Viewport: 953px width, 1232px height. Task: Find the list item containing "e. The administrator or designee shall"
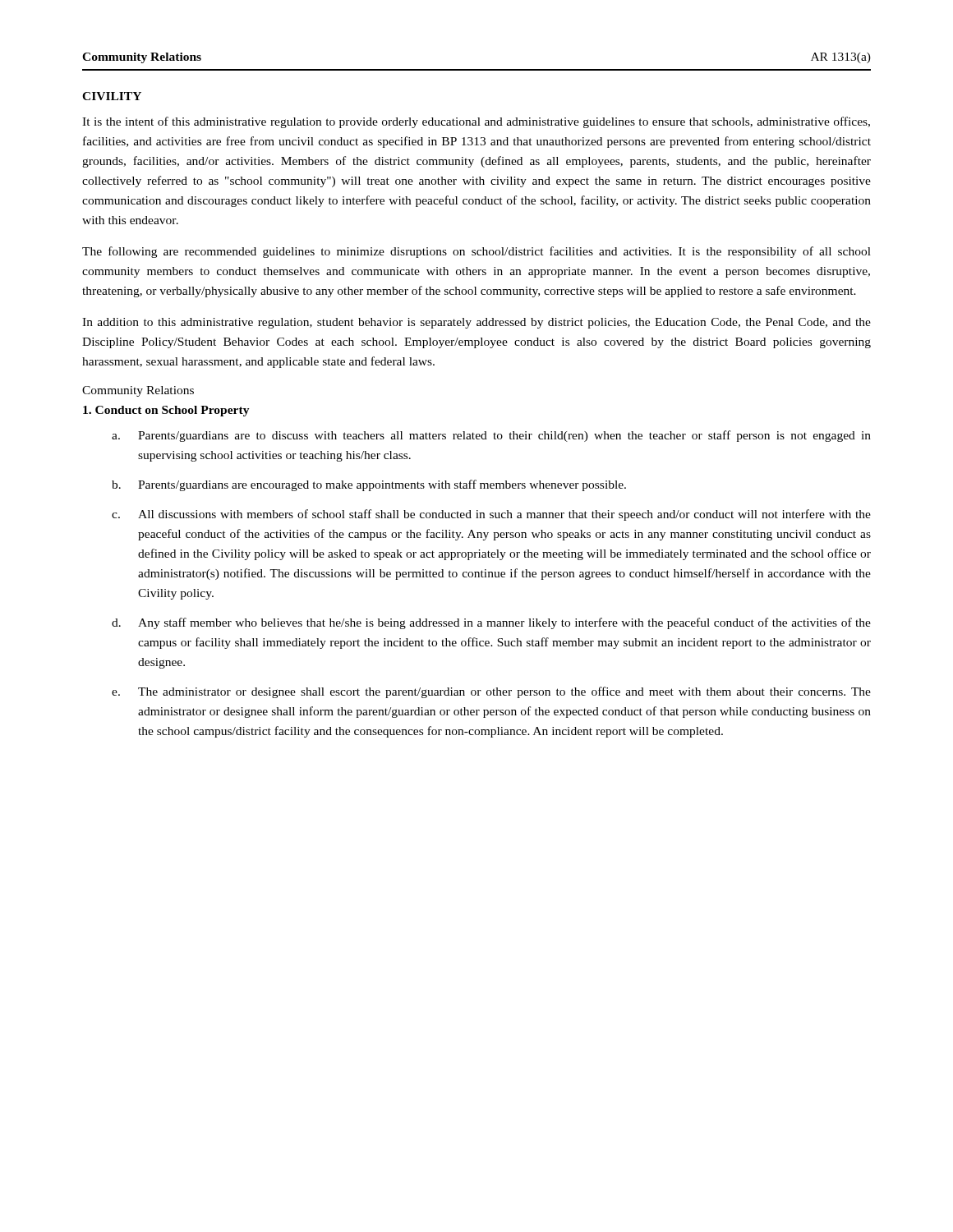491,712
